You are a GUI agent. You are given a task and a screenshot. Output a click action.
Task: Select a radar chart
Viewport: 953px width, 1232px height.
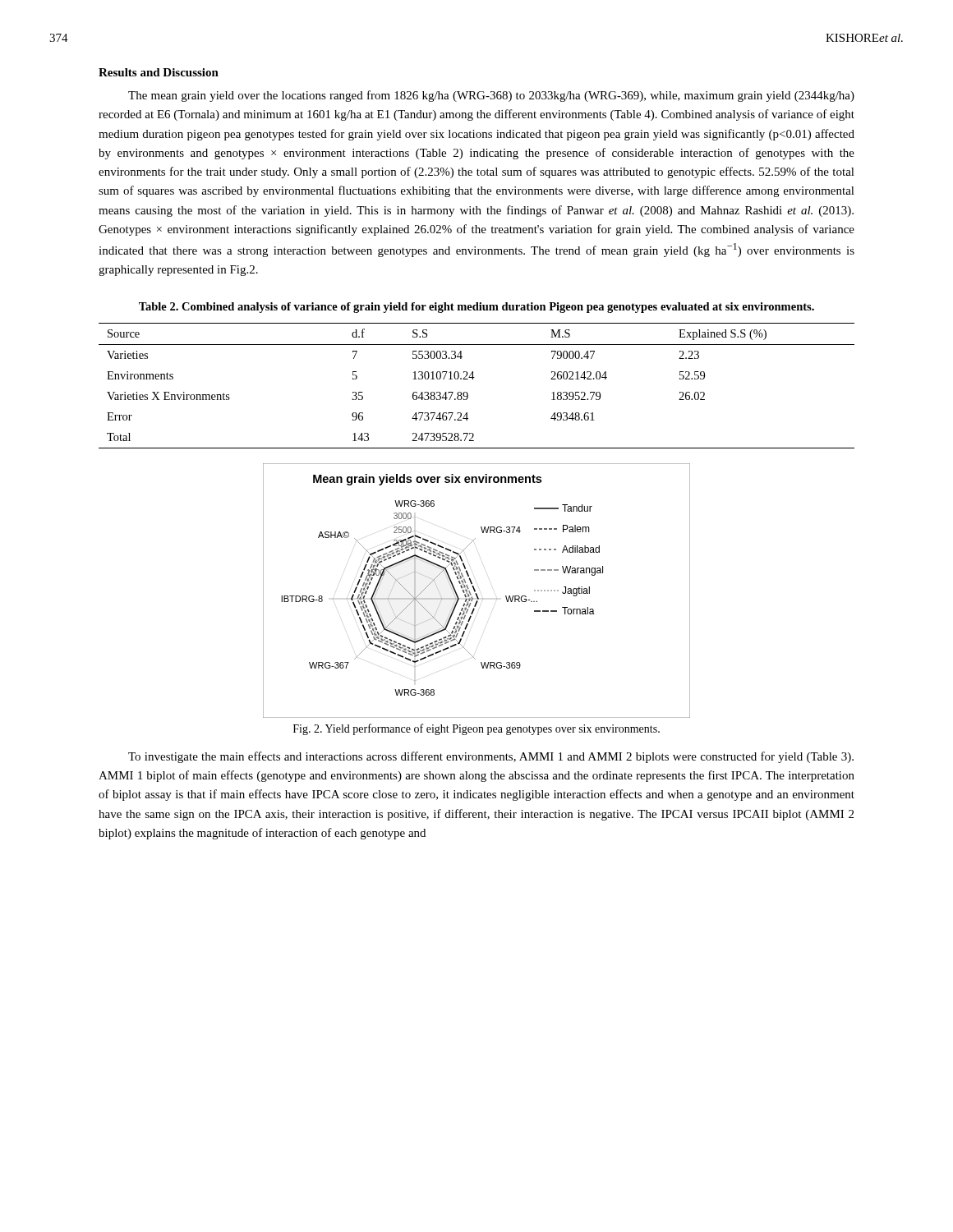tap(476, 590)
